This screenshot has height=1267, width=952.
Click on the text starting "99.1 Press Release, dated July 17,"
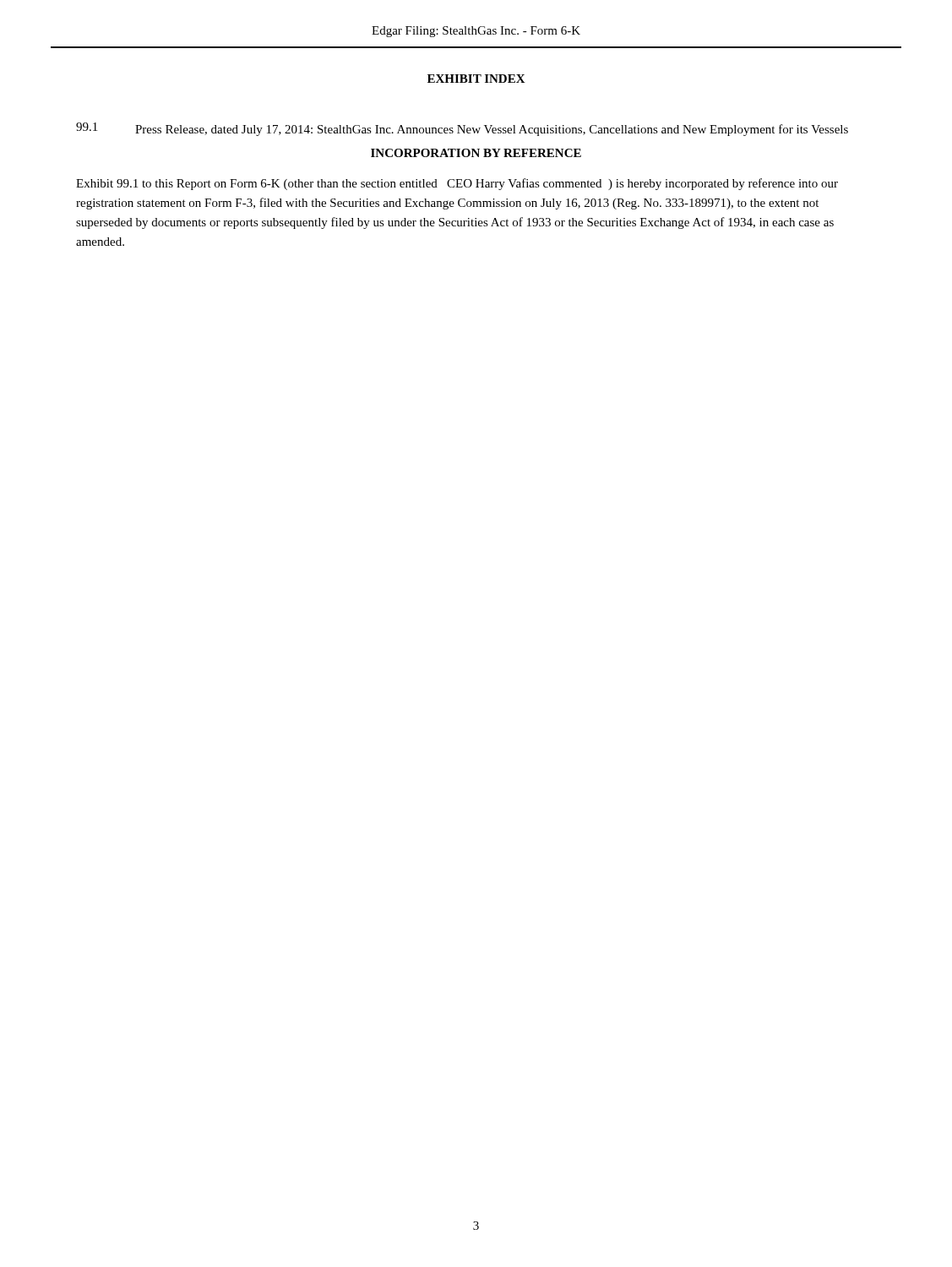476,129
